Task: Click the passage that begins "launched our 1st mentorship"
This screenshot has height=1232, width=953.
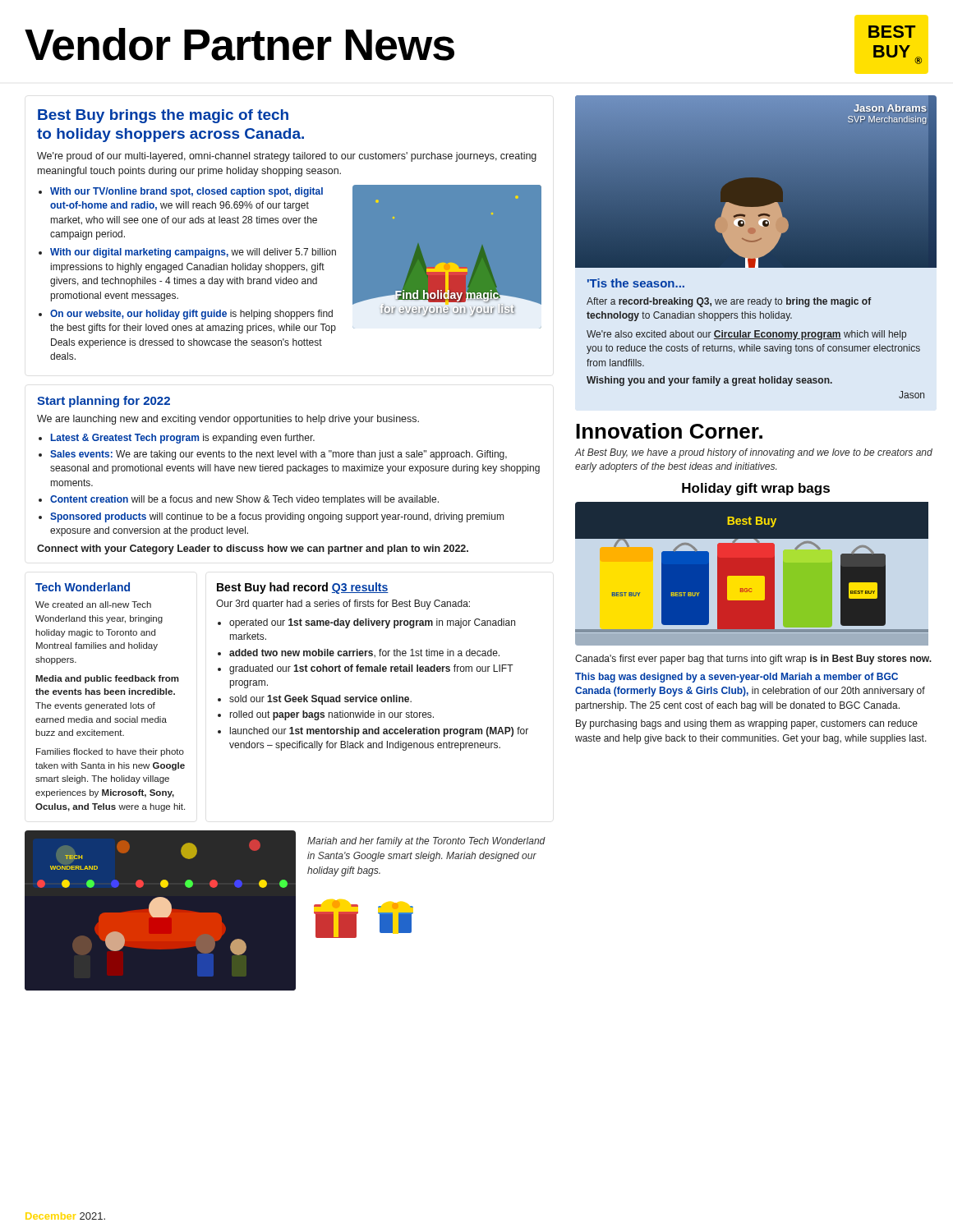Action: pos(379,738)
